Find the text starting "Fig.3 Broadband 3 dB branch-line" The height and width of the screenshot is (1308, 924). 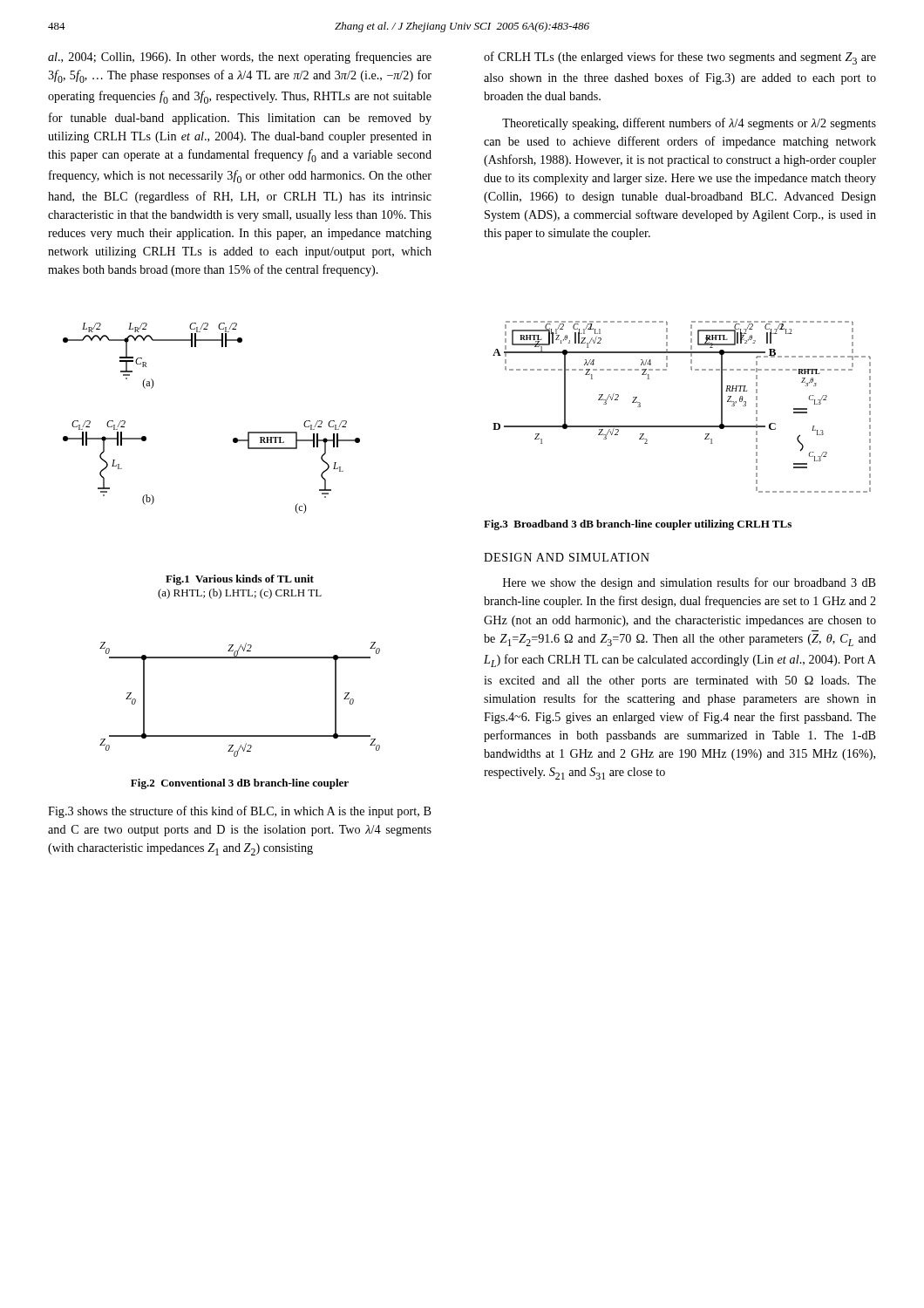(638, 524)
